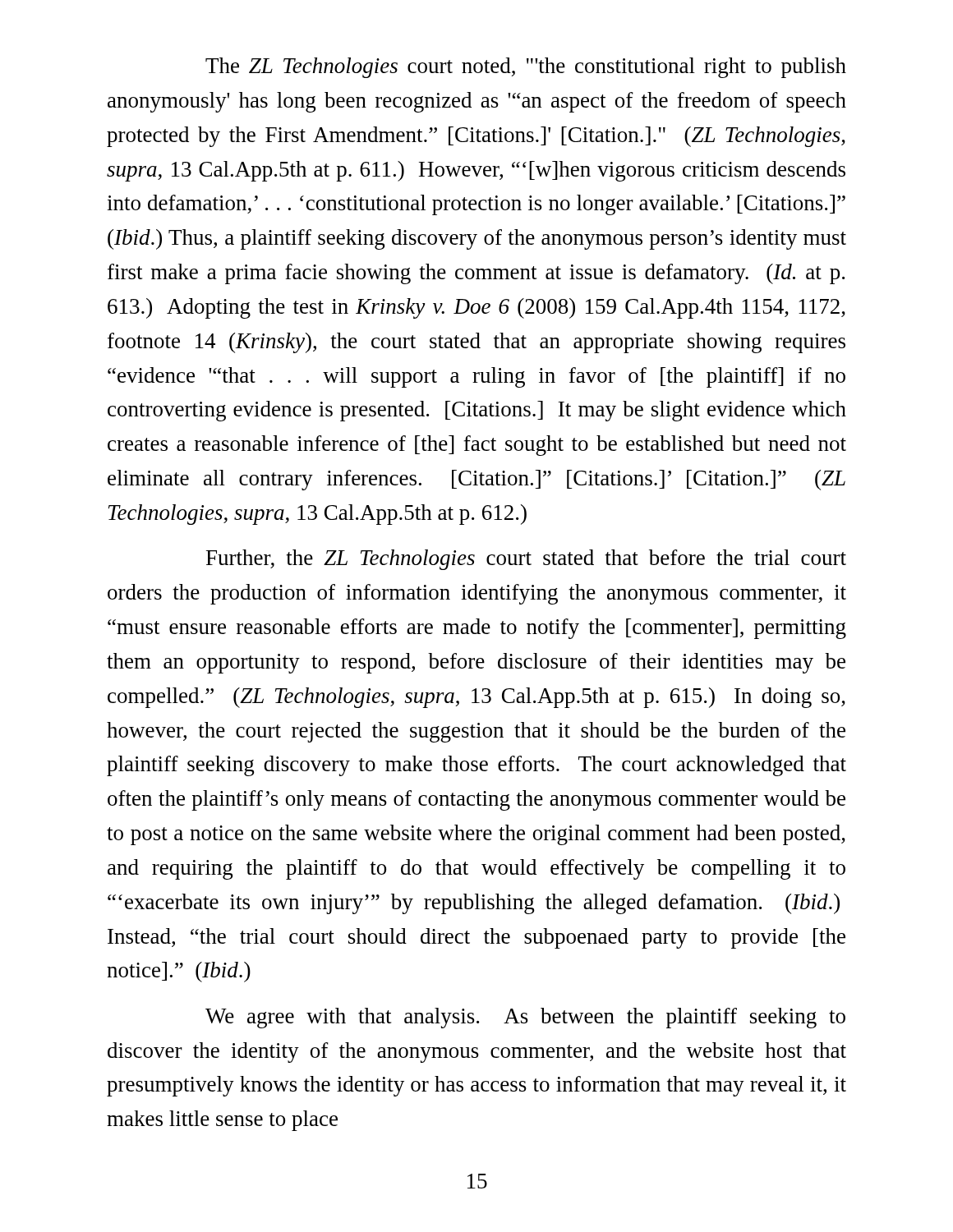The width and height of the screenshot is (953, 1232).
Task: Locate the text block containing "We agree with"
Action: 476,1067
